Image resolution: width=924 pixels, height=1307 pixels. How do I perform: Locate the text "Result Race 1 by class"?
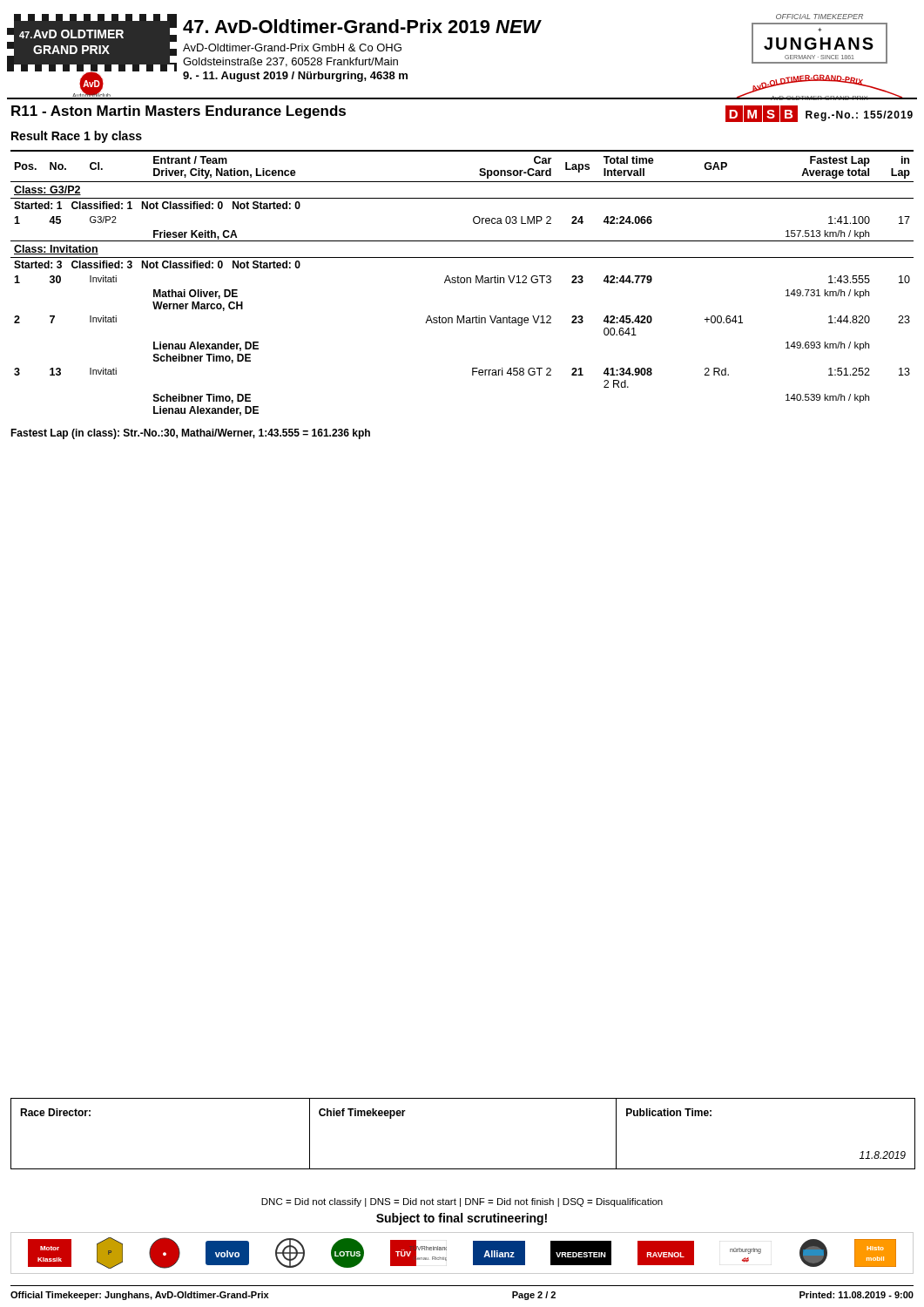coord(76,136)
